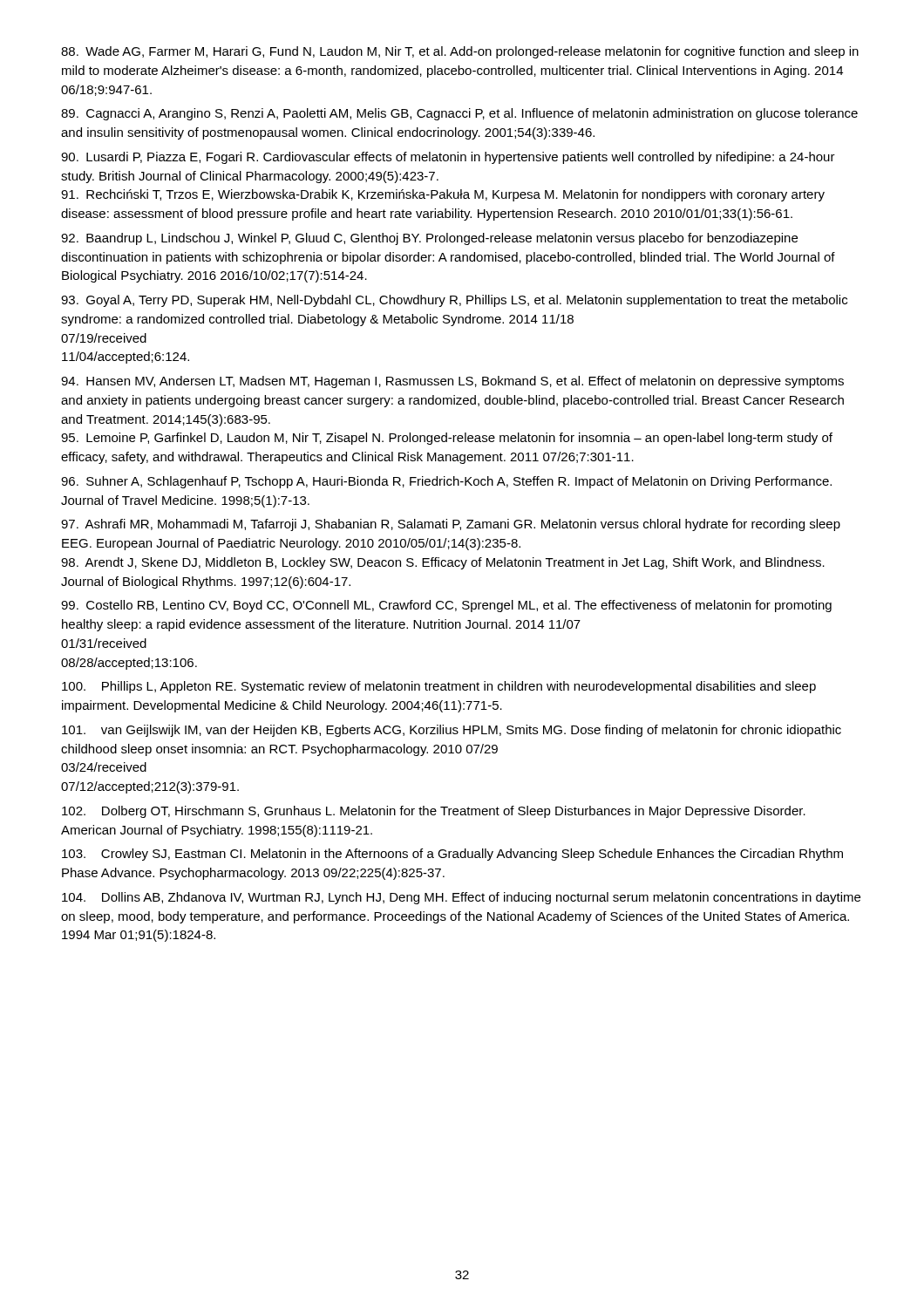Image resolution: width=924 pixels, height=1308 pixels.
Task: Select the list item with the text "88. Wade AG, Farmer M, Harari"
Action: click(460, 70)
